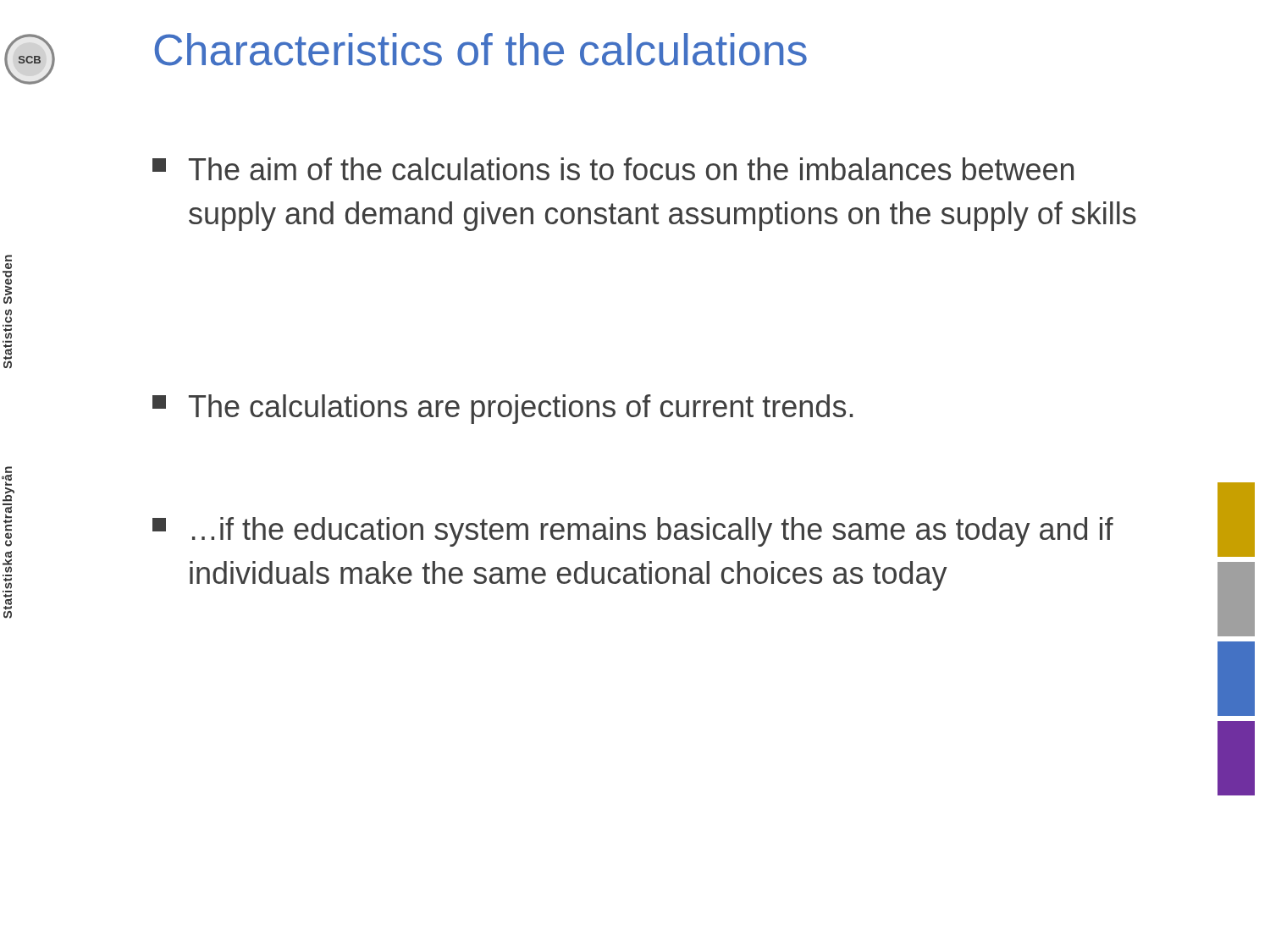The width and height of the screenshot is (1270, 952).
Task: Select the logo
Action: [30, 63]
